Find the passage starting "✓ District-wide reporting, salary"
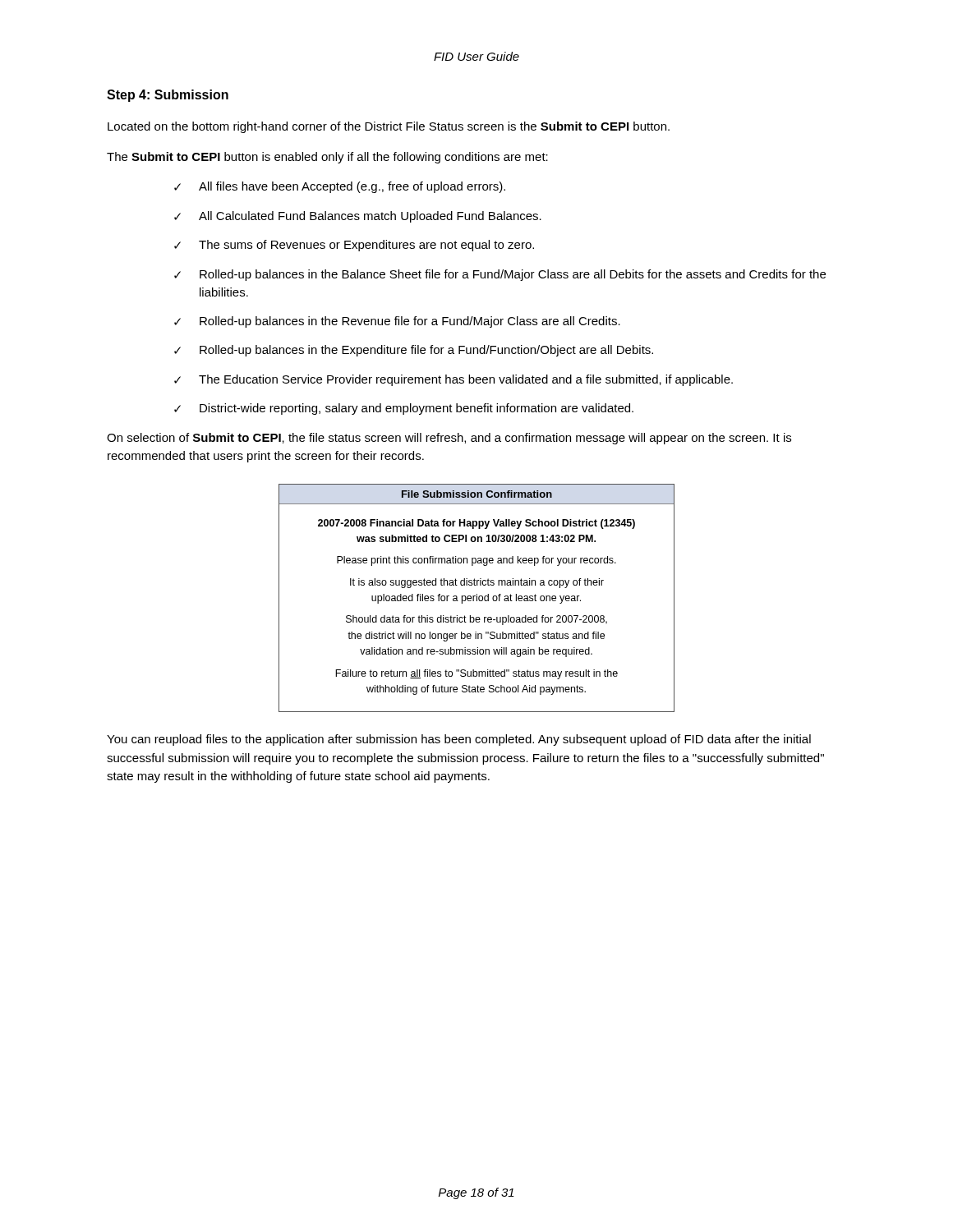The image size is (953, 1232). click(403, 409)
